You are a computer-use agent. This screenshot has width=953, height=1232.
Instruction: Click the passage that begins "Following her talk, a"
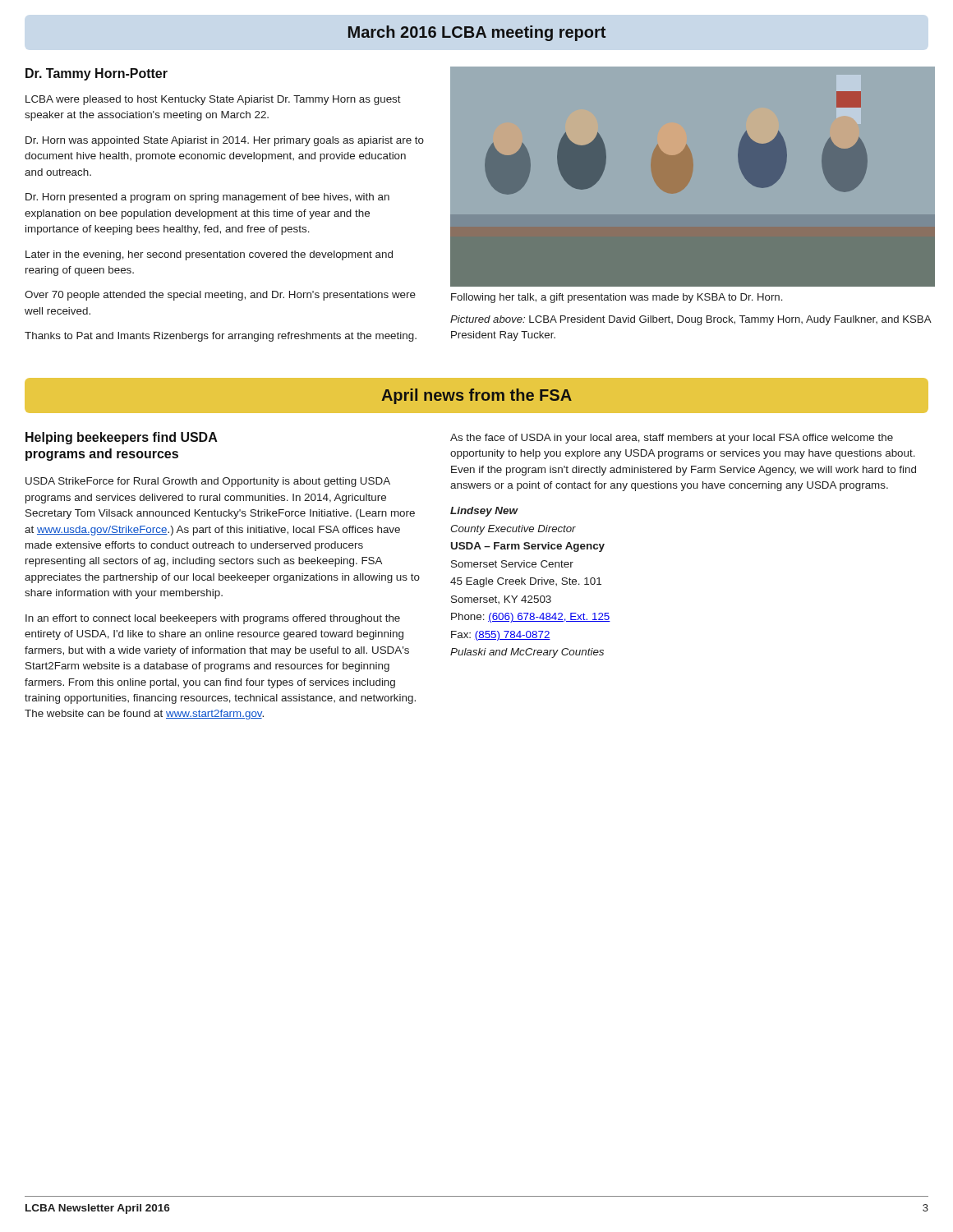click(693, 297)
